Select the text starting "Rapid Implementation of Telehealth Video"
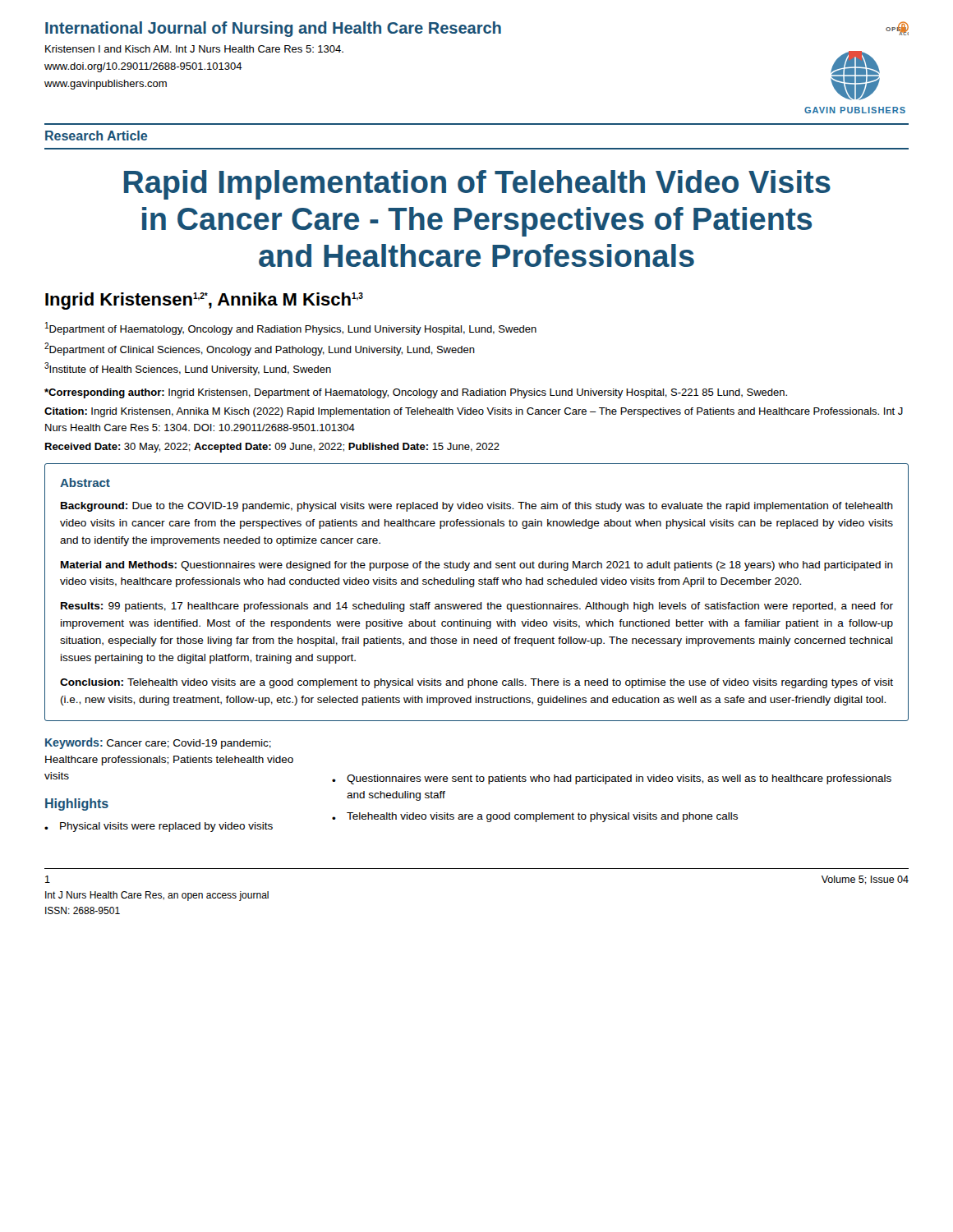953x1232 pixels. (476, 219)
